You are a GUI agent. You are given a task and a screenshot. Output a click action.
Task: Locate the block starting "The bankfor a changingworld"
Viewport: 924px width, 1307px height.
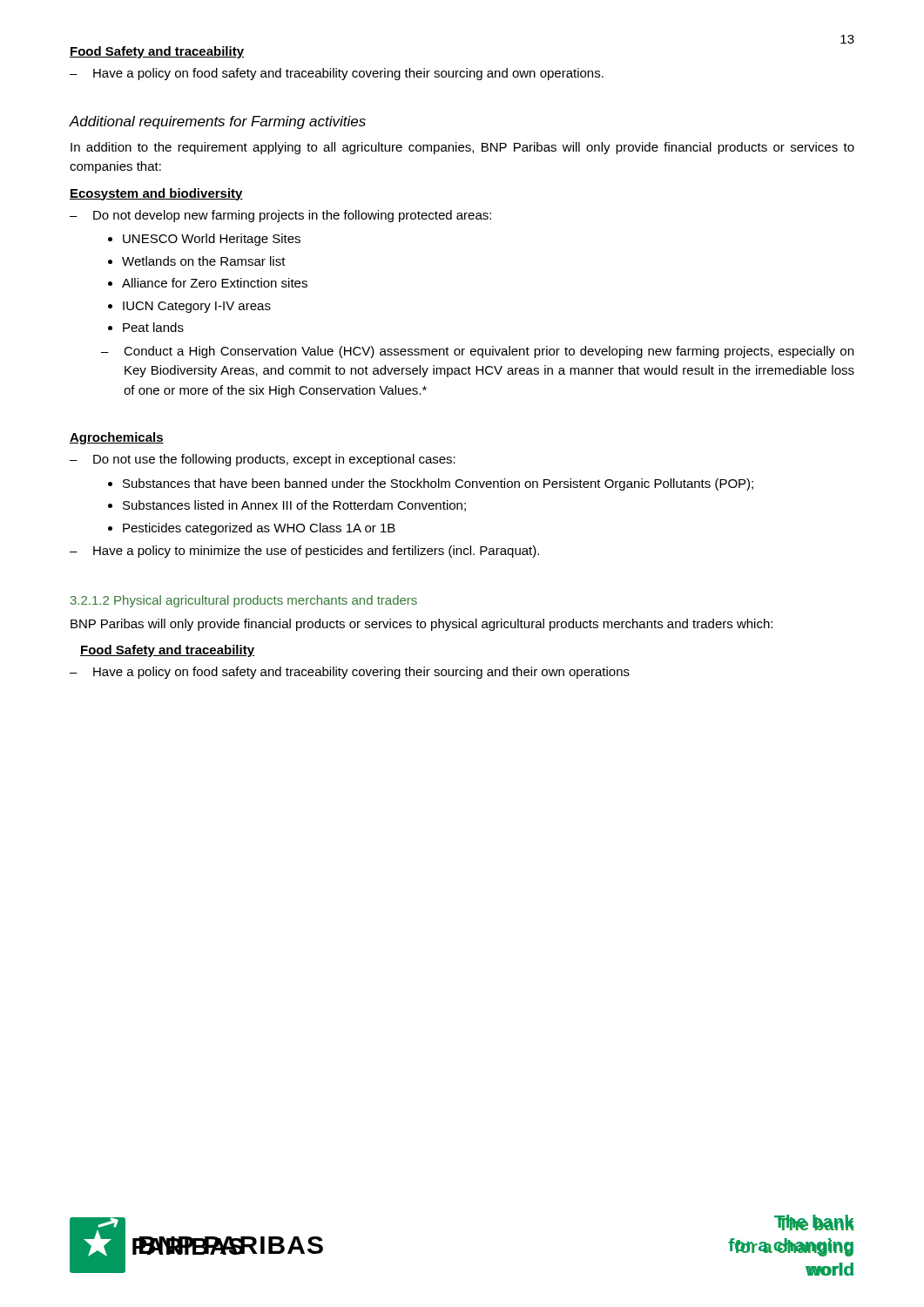[x=794, y=1247]
